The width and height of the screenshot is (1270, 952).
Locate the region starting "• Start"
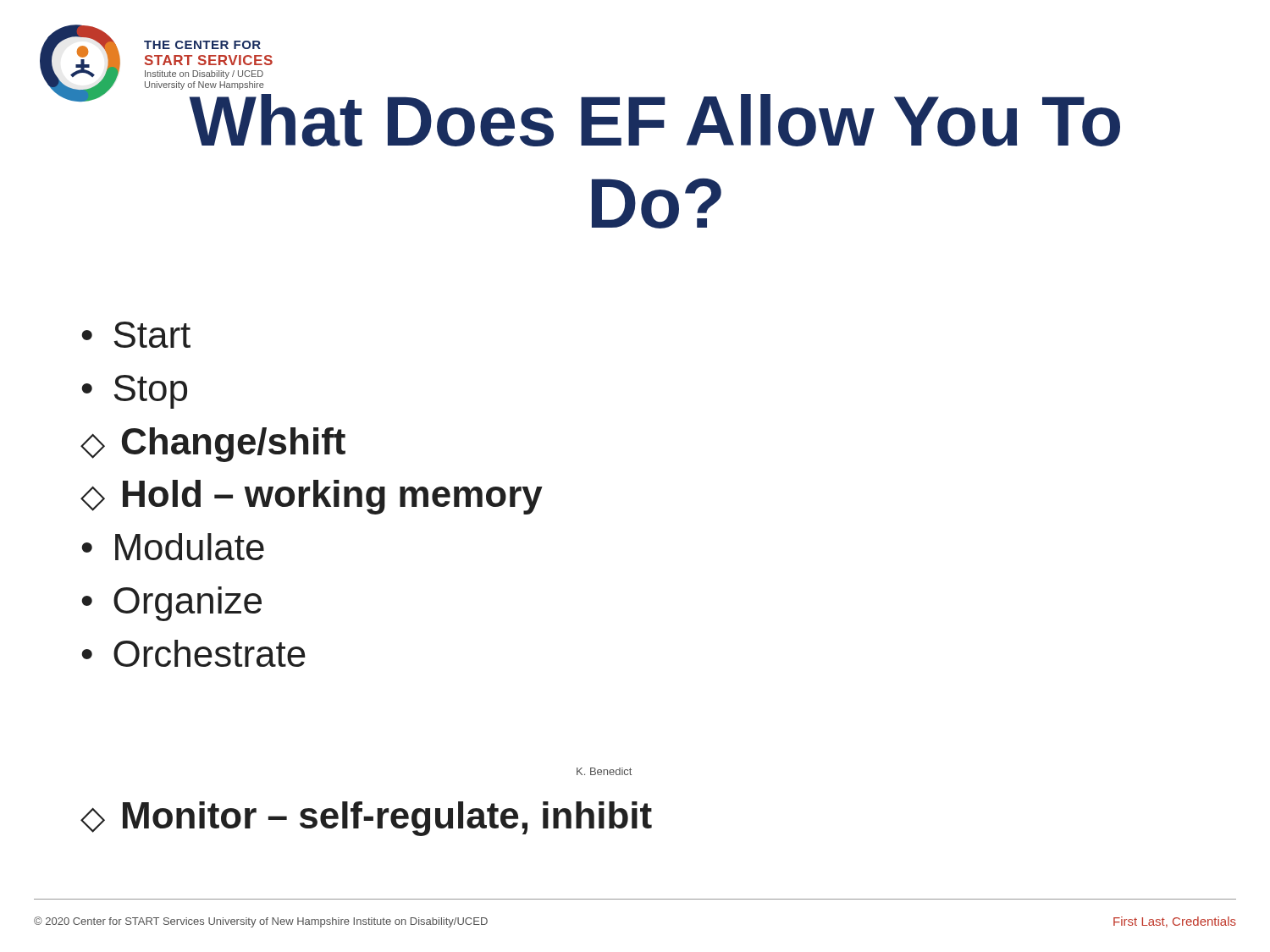[x=136, y=335]
